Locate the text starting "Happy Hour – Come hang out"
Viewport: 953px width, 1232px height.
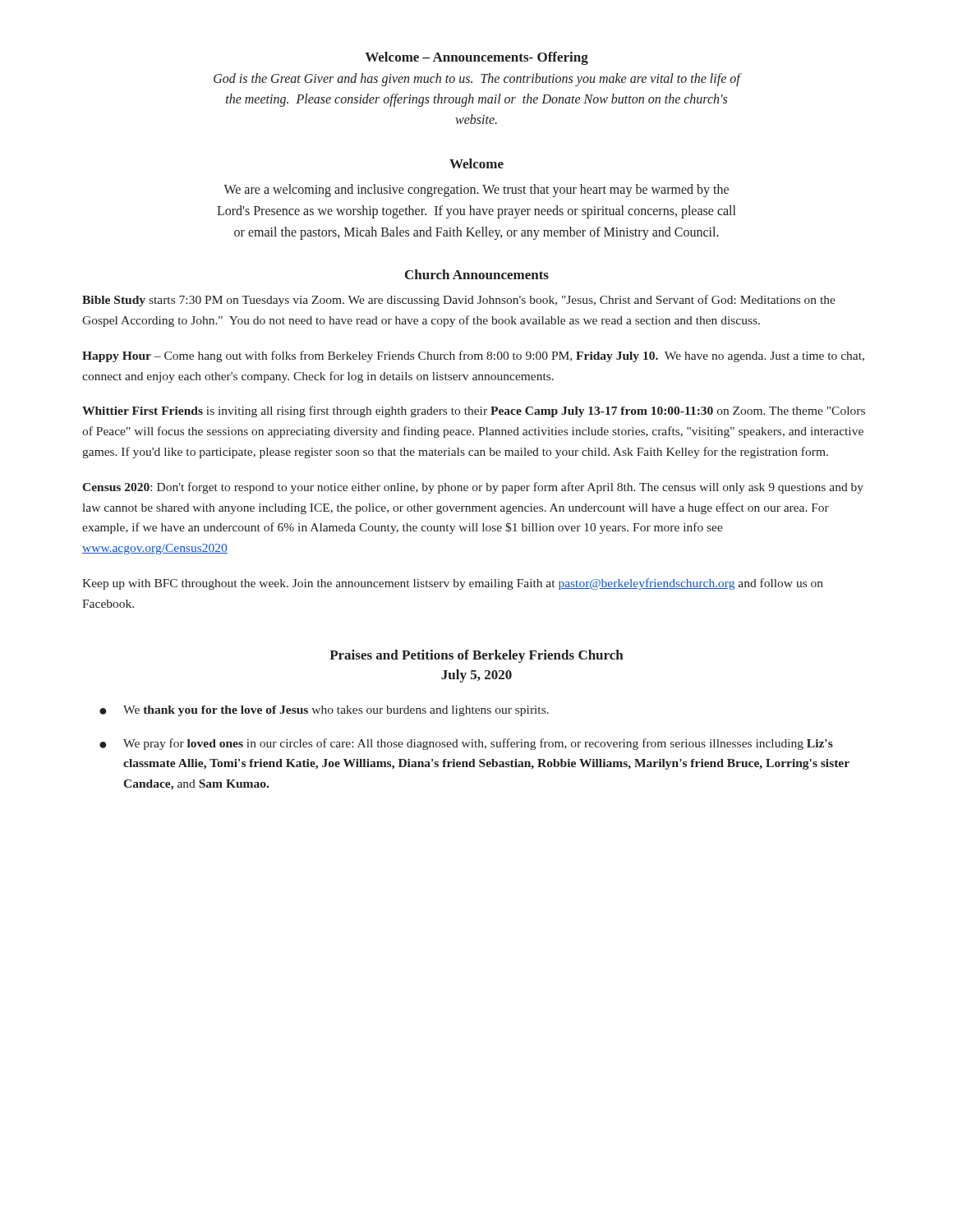pos(474,365)
